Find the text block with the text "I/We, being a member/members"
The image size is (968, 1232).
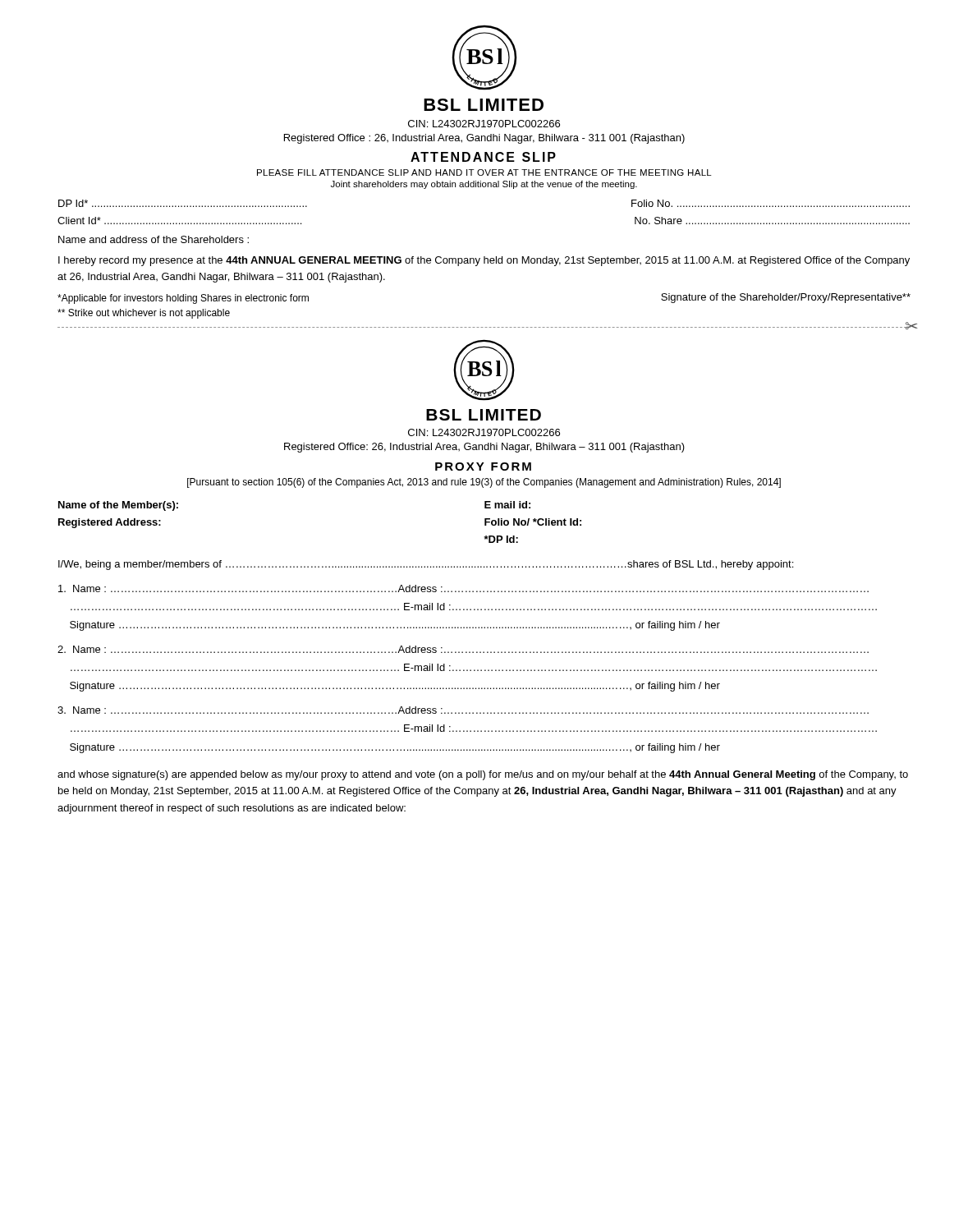(x=426, y=564)
